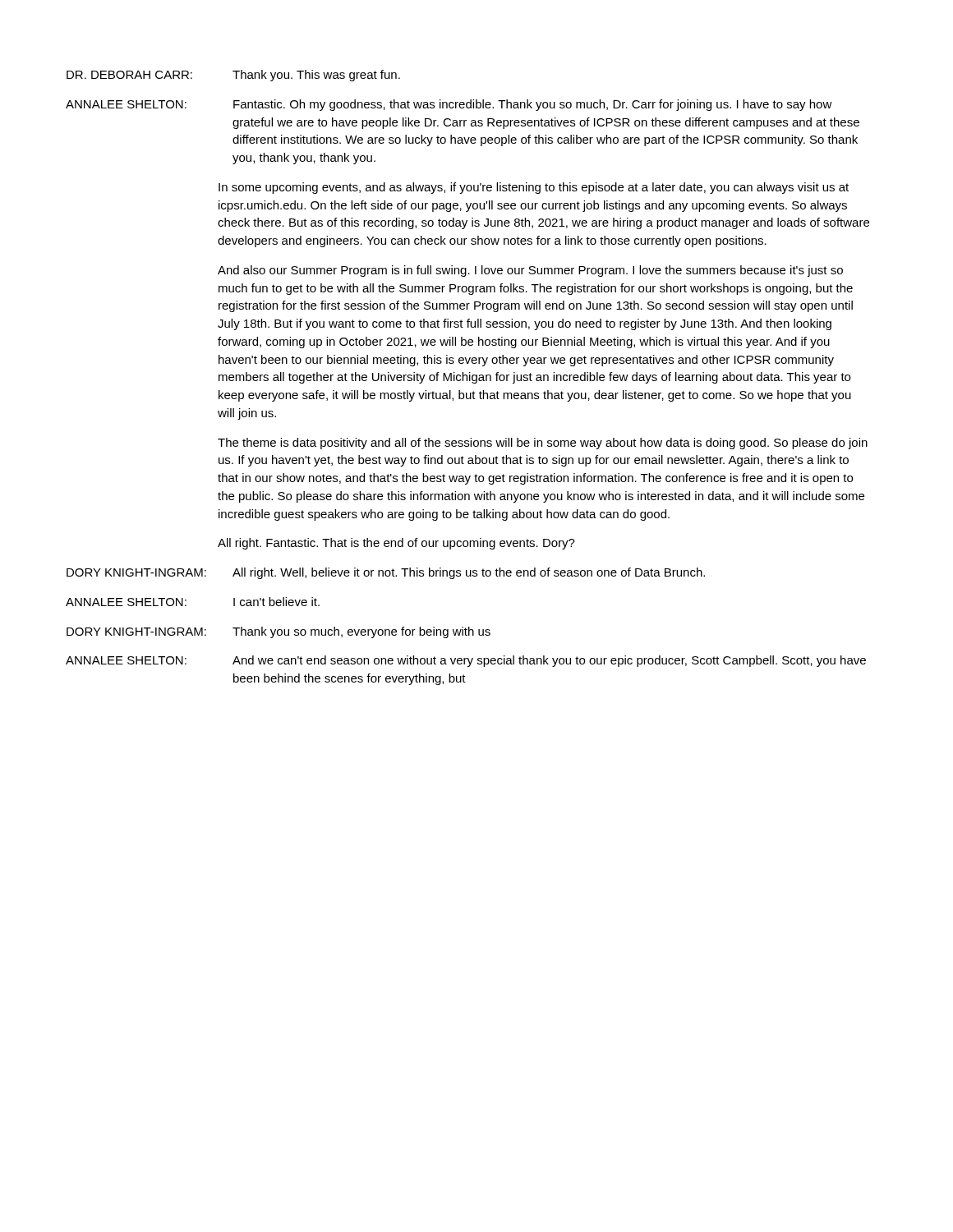Viewport: 953px width, 1232px height.
Task: Find the block on this page that starts "DR. DEBORAH CARR: Thank you. This was great"
Action: 233,76
